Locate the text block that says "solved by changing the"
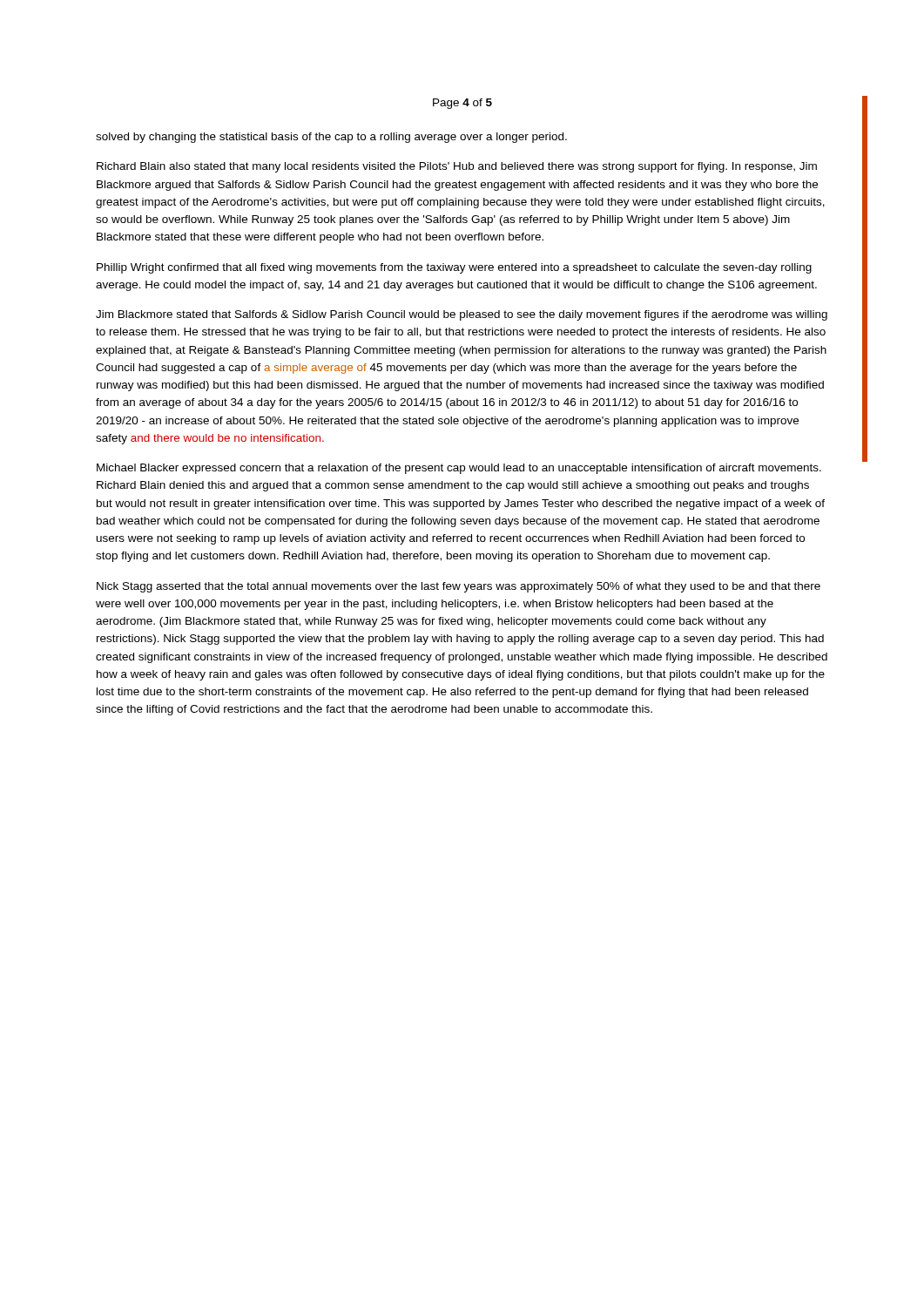 click(332, 136)
